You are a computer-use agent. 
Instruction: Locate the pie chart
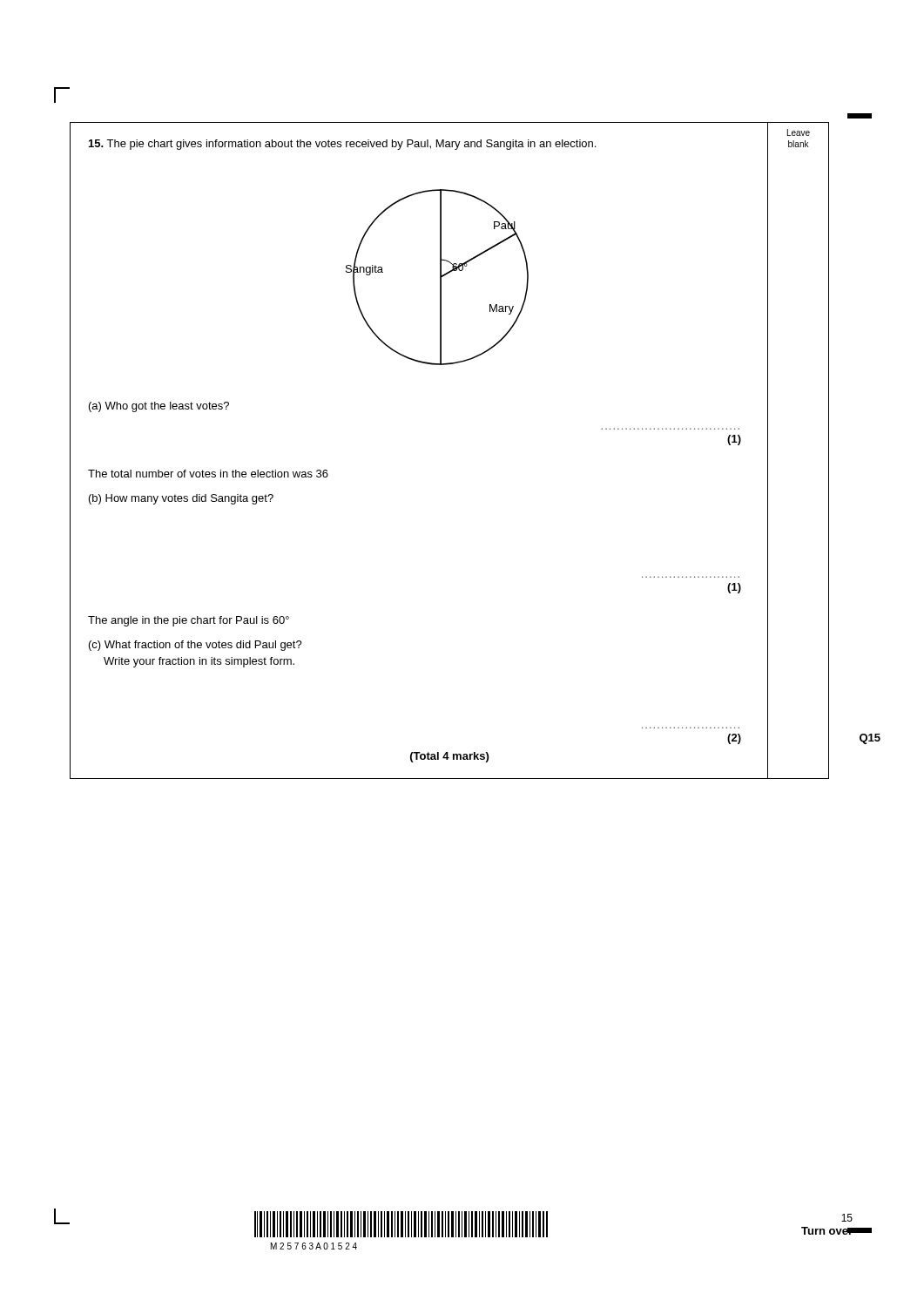tap(449, 278)
